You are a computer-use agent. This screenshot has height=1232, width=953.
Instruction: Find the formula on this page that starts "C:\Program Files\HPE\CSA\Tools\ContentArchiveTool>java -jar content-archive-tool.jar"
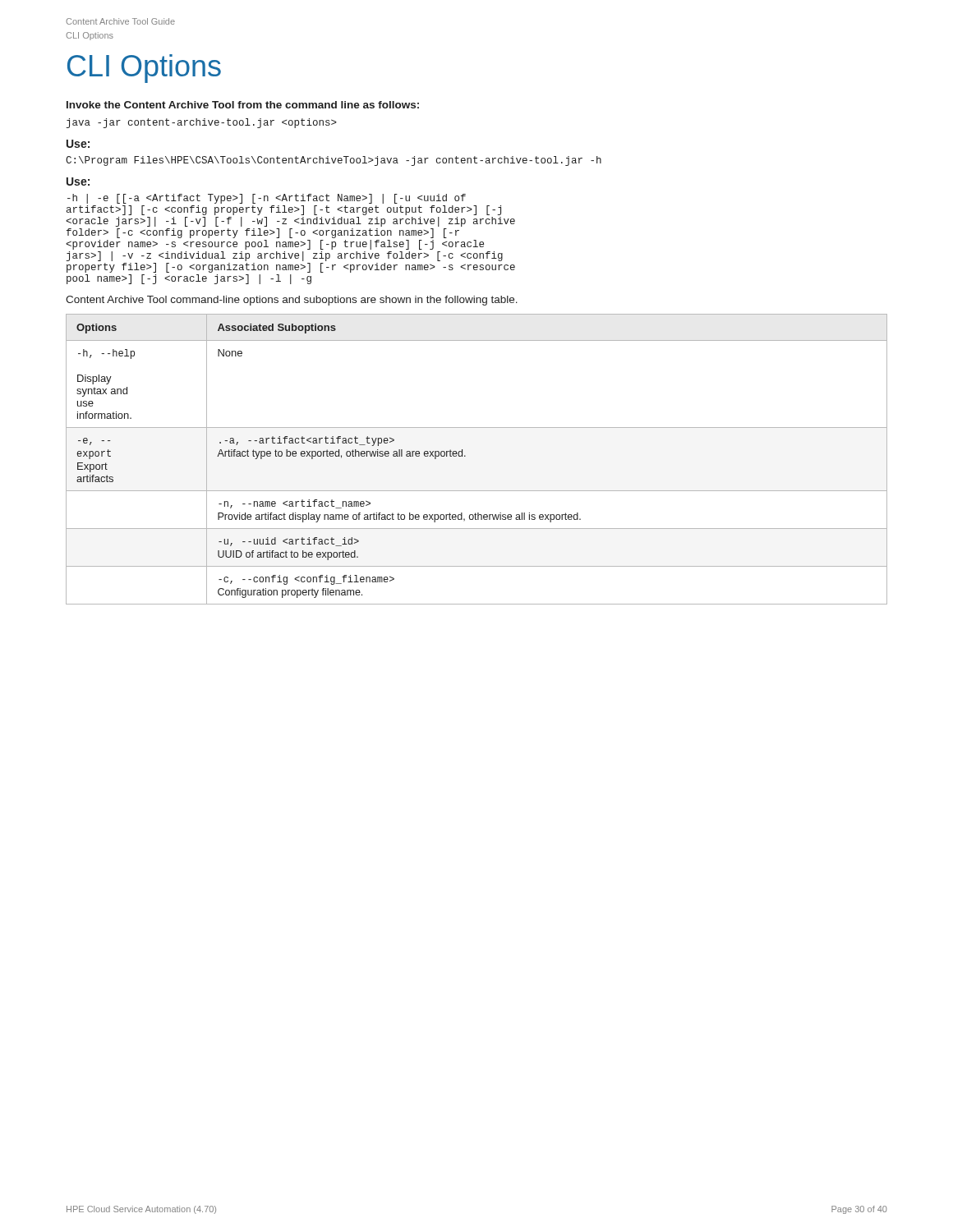pos(476,161)
